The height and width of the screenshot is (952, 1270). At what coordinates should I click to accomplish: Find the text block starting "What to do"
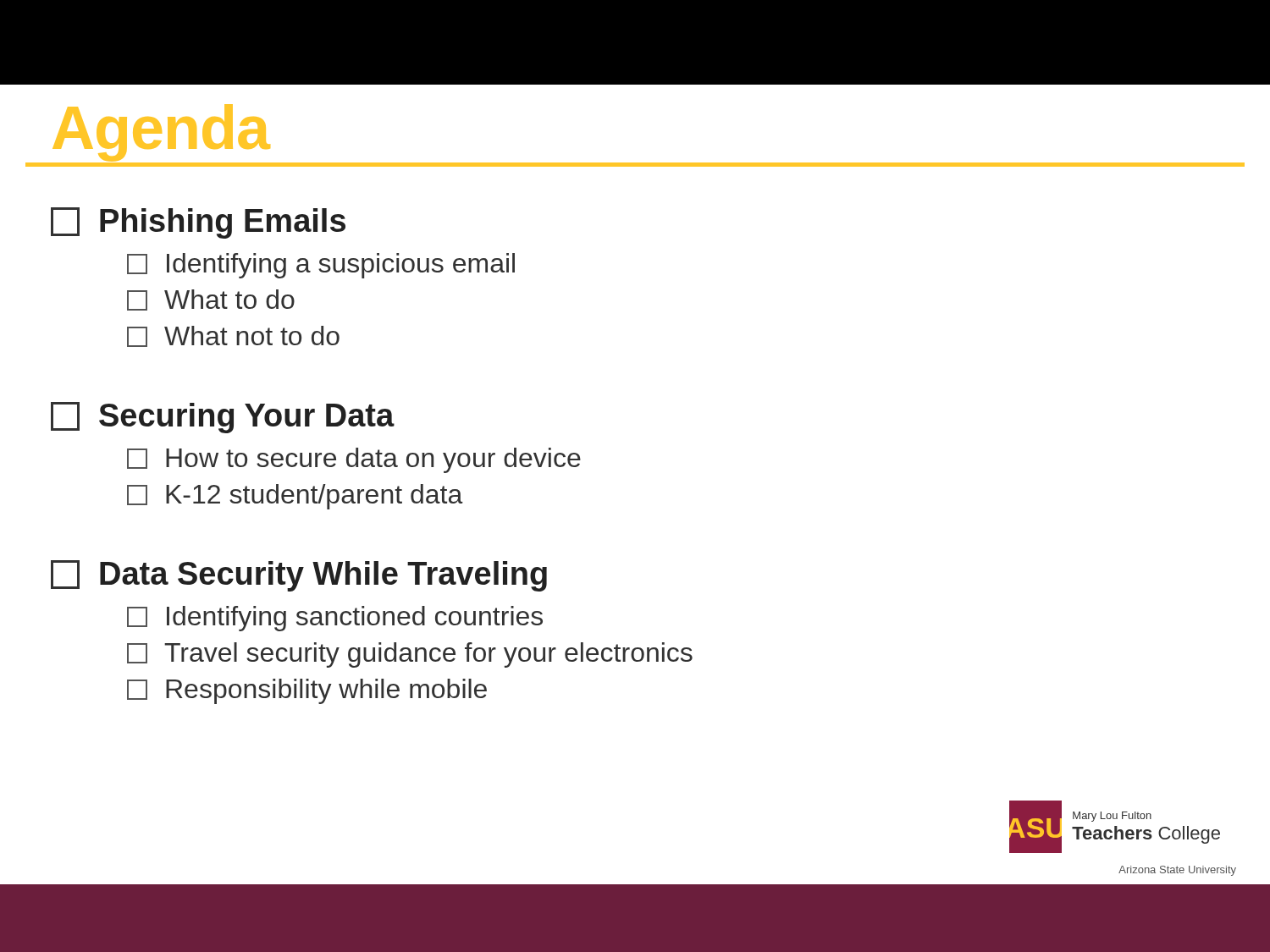pyautogui.click(x=211, y=300)
